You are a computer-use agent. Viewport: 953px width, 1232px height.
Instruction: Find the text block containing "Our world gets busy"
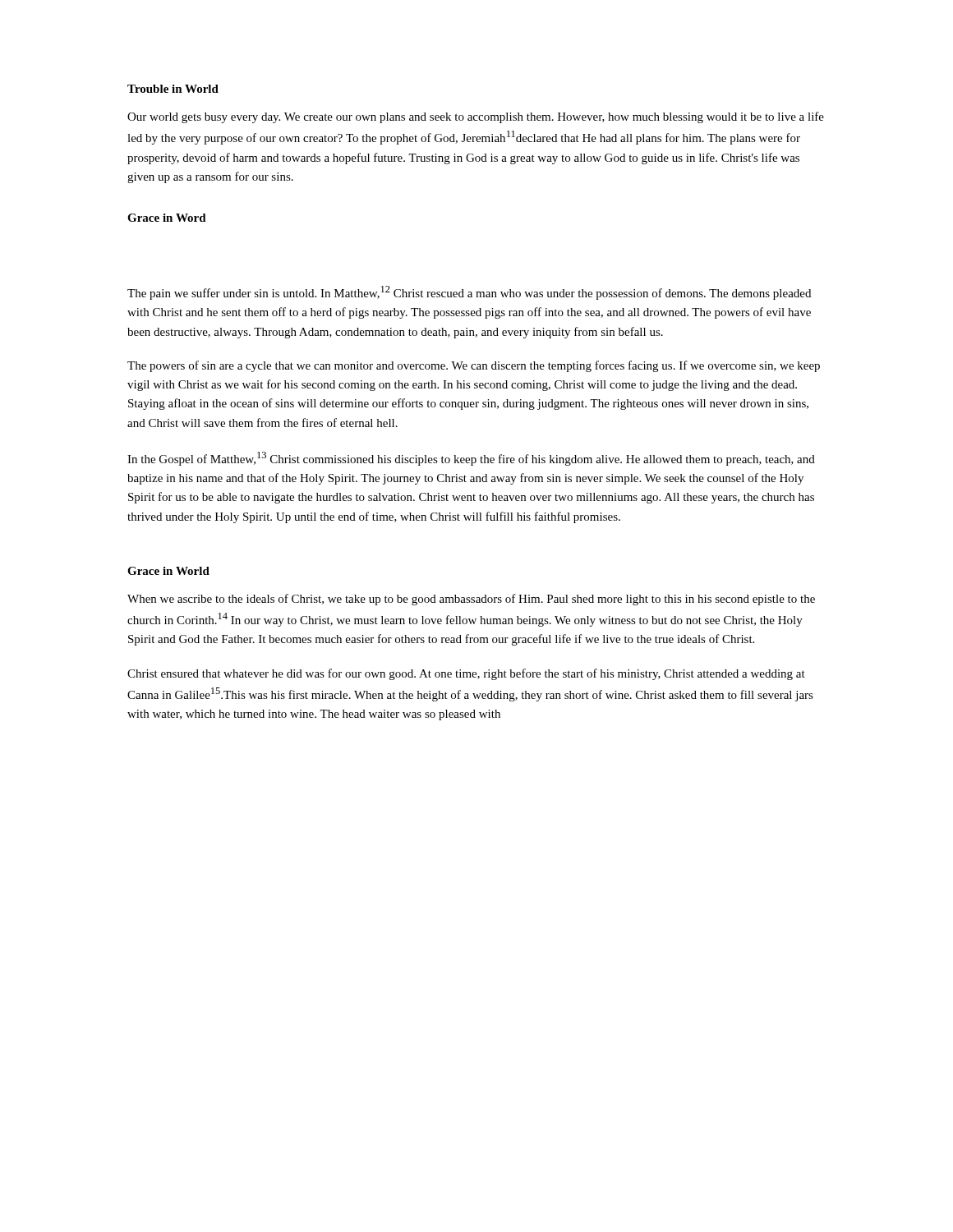click(476, 146)
